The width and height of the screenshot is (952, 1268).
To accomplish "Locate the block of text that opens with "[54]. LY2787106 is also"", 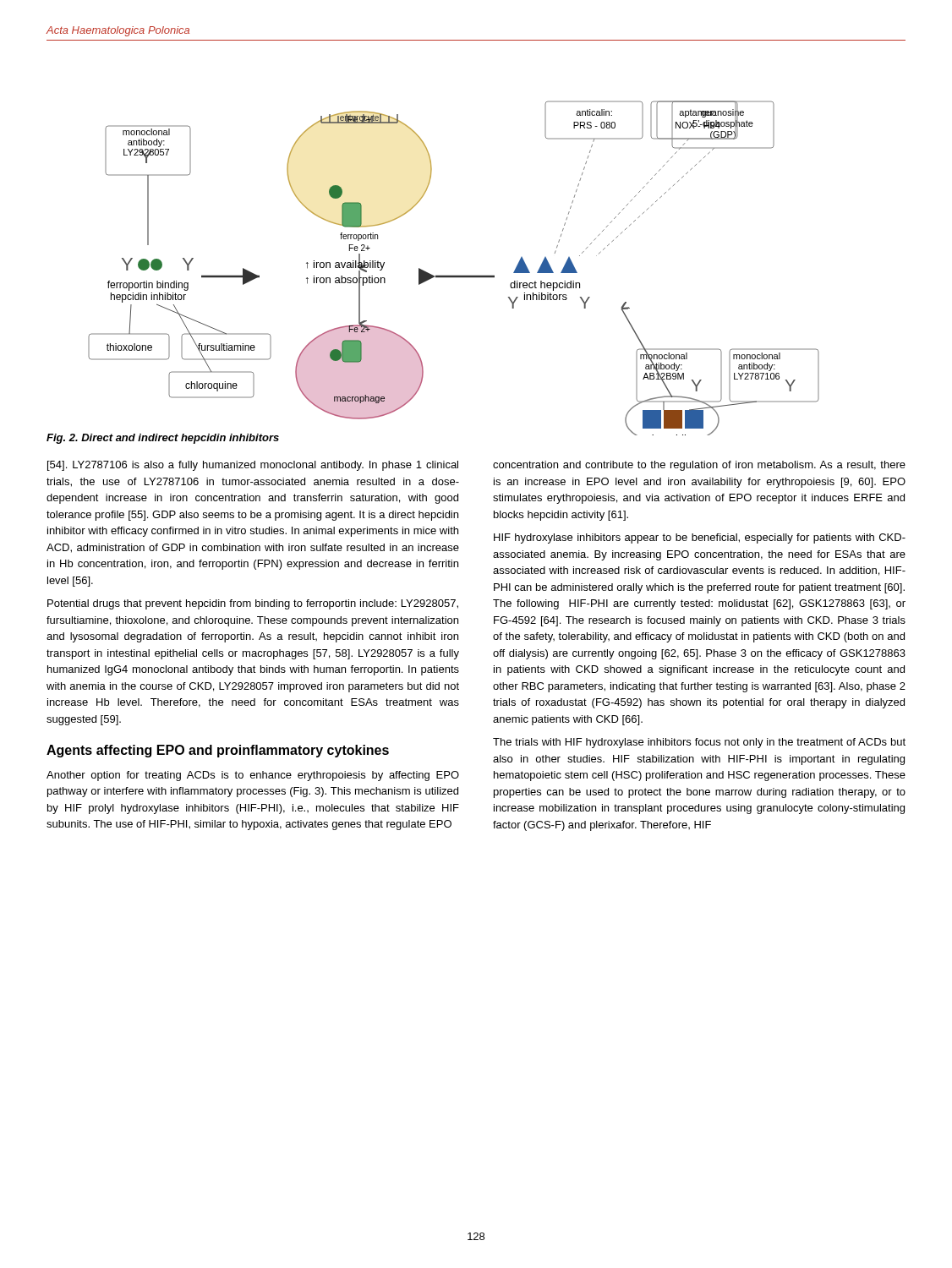I will click(x=253, y=592).
